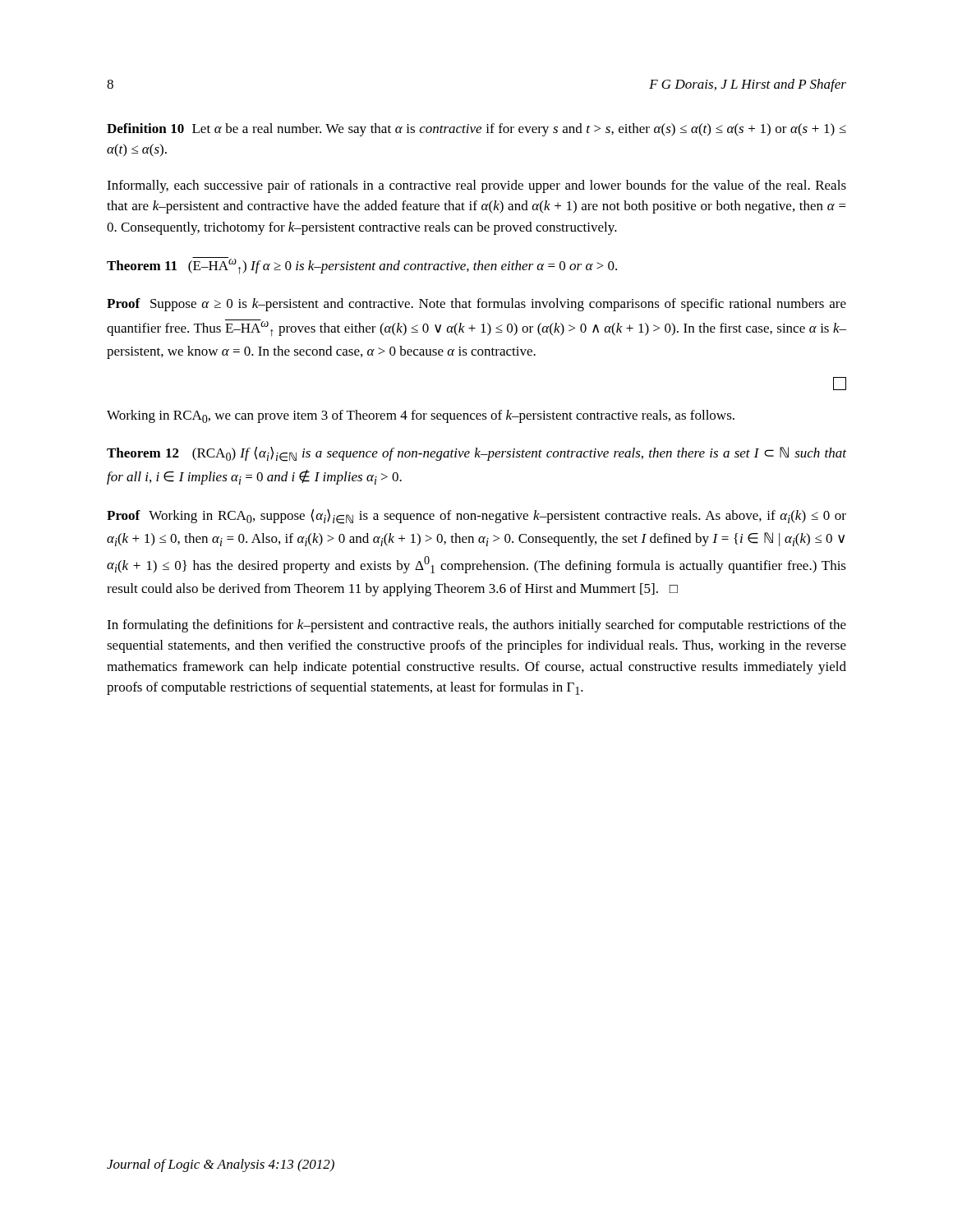Viewport: 953px width, 1232px height.
Task: Click the passage that begins "Theorem 11 (E–HAω↑) If"
Action: (476, 265)
